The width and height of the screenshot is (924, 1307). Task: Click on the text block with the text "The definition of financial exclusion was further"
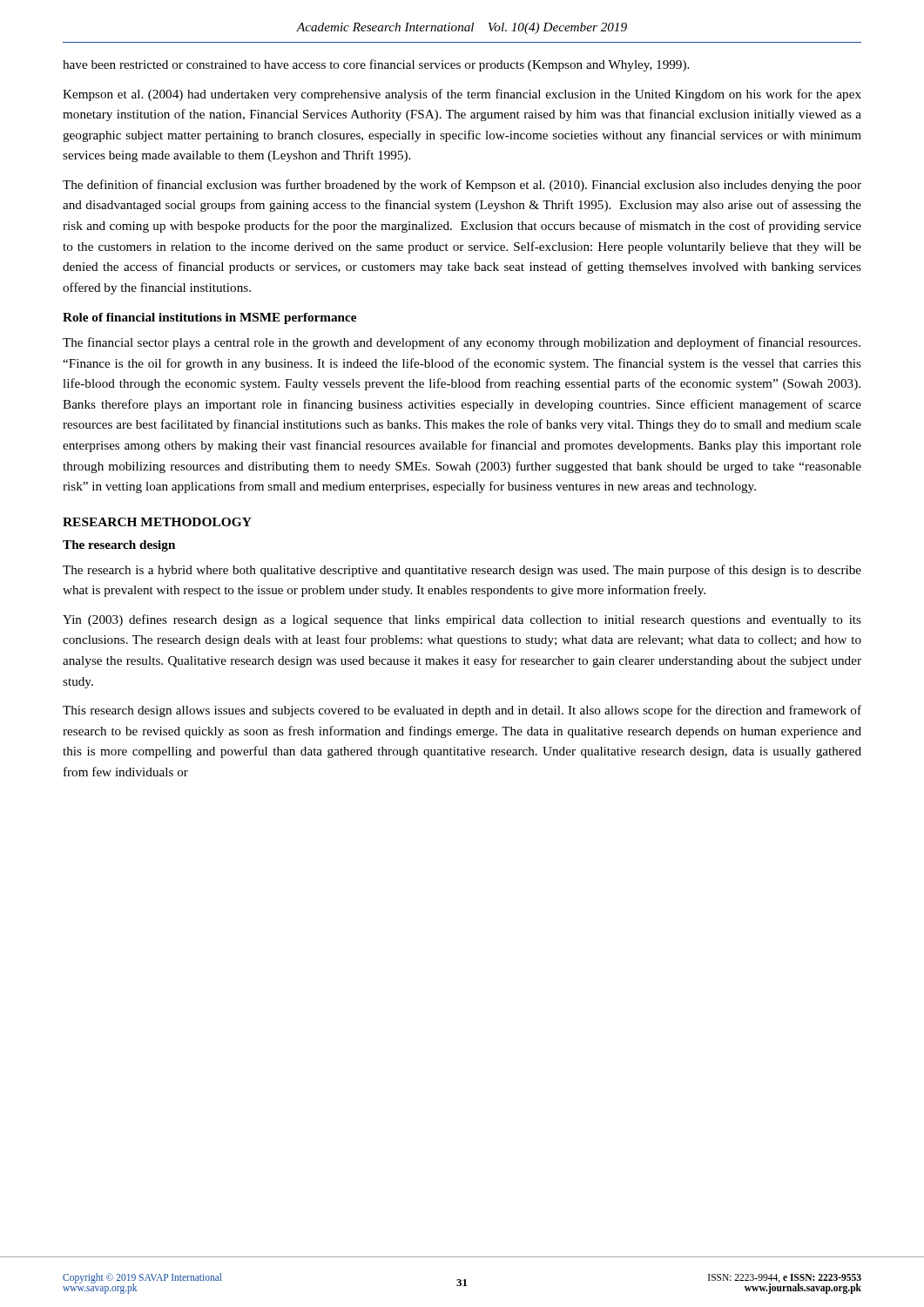[x=462, y=236]
